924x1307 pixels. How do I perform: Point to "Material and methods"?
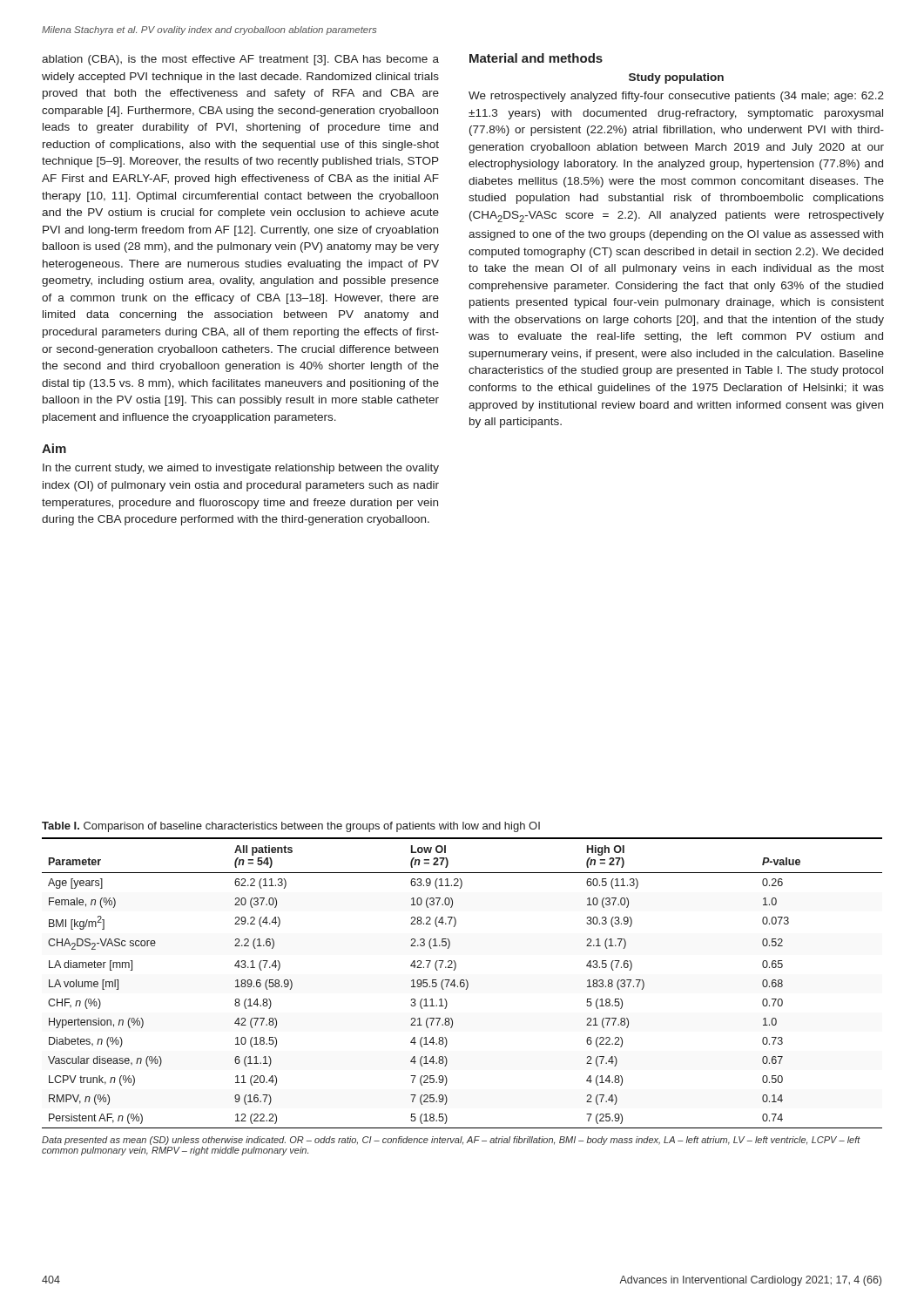(x=536, y=58)
